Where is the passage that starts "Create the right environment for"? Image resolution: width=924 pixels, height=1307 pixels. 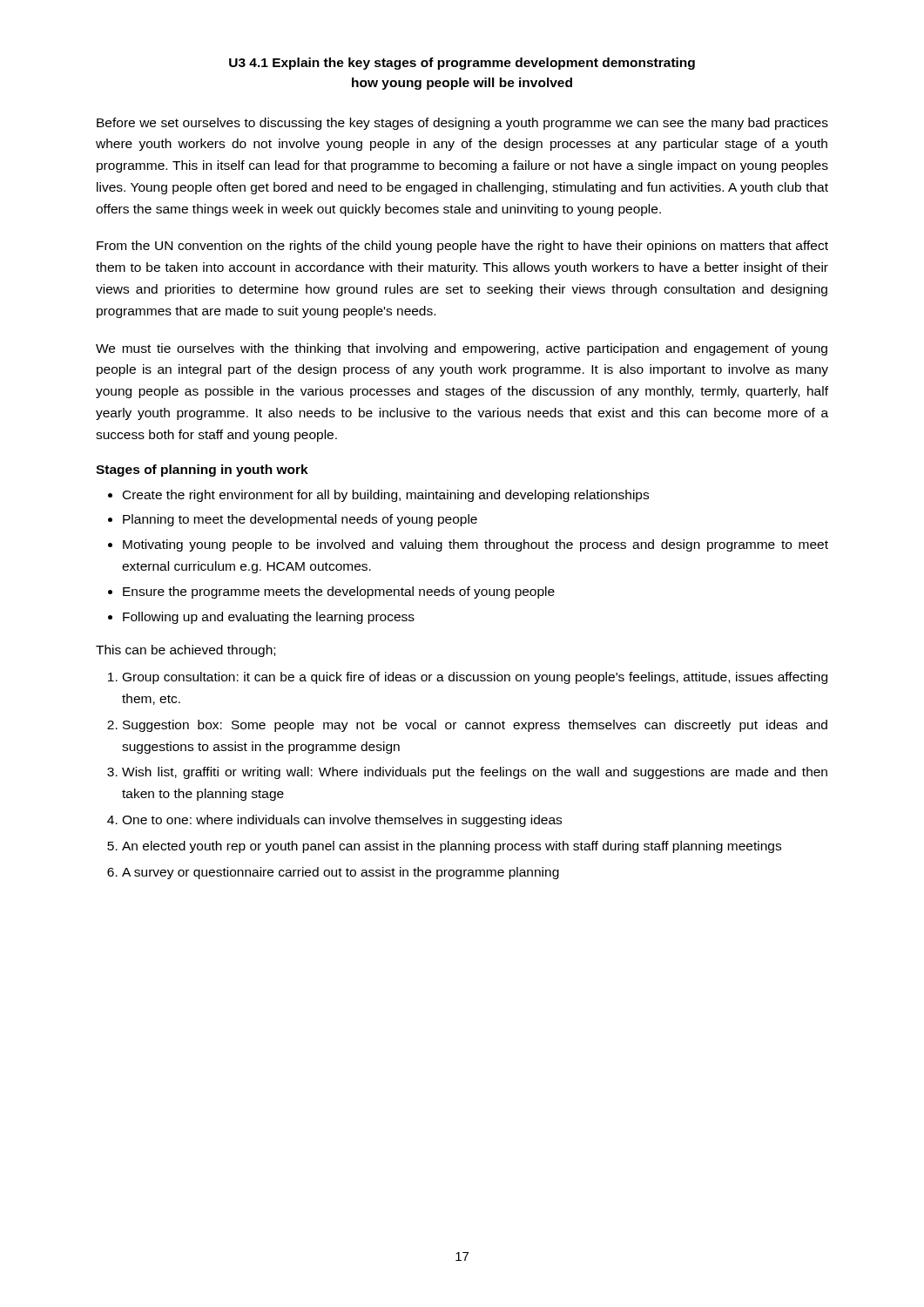386,494
